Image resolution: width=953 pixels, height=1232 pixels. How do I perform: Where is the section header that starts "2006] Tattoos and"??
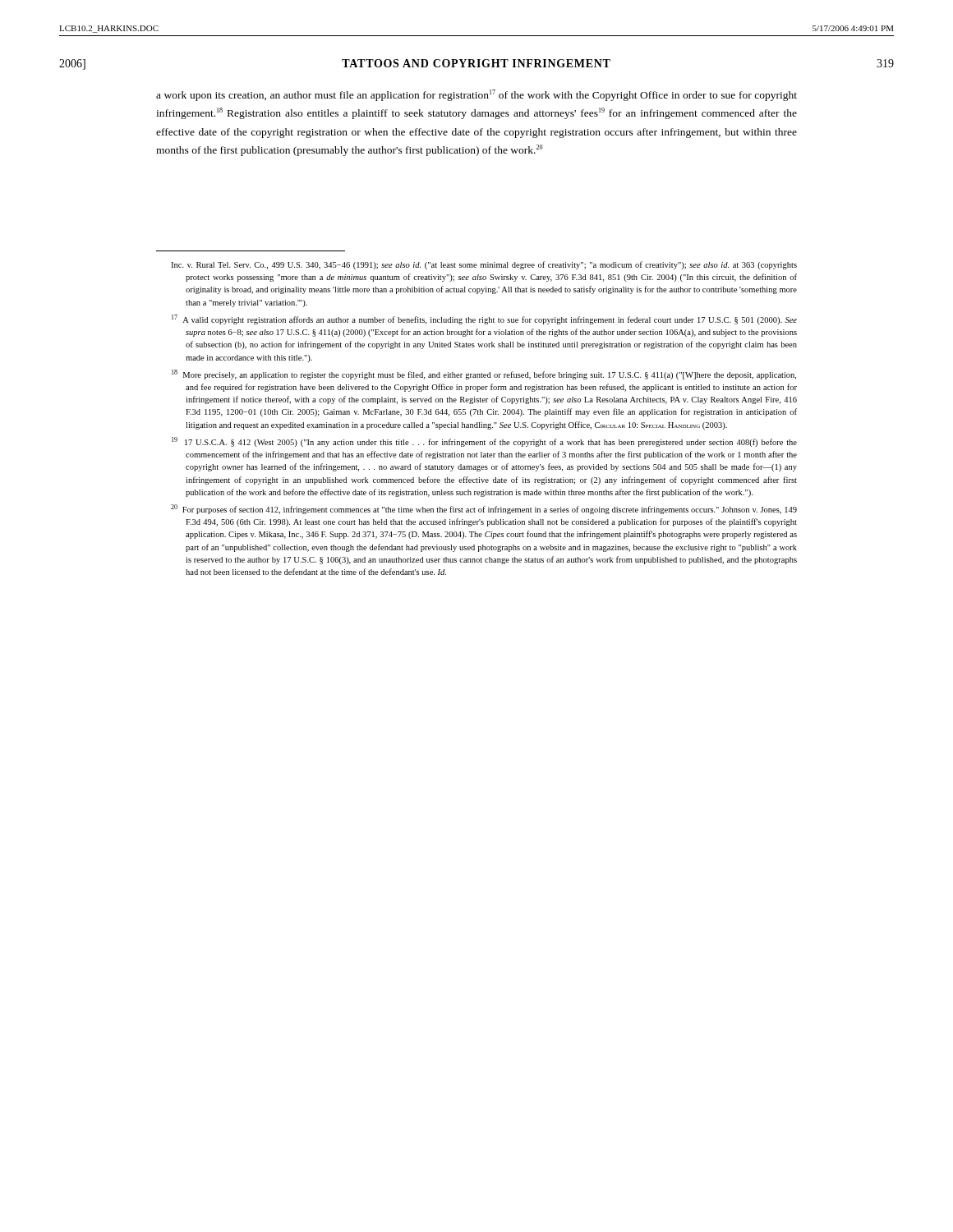[x=476, y=64]
